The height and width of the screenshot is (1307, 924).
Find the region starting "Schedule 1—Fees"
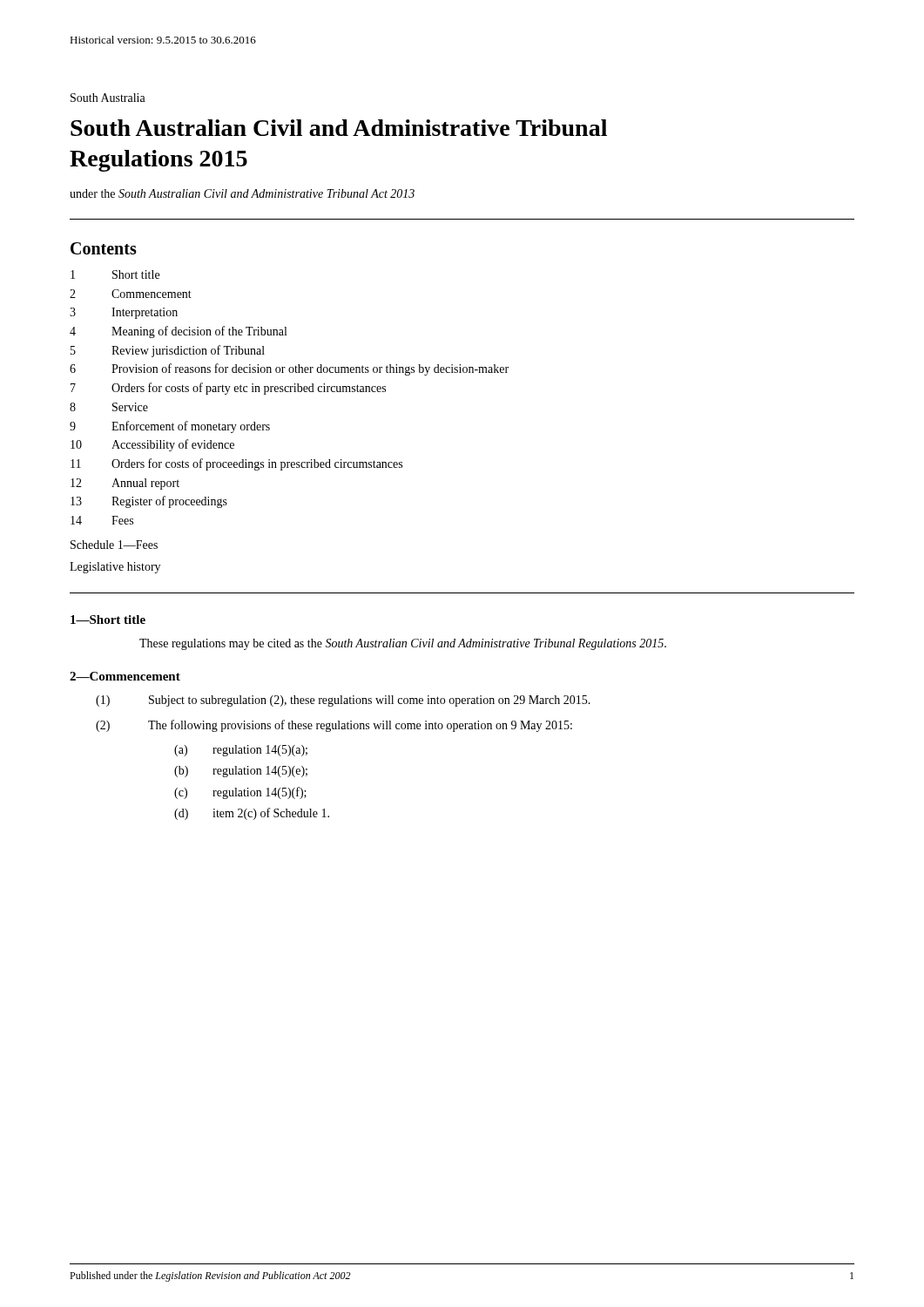point(114,545)
